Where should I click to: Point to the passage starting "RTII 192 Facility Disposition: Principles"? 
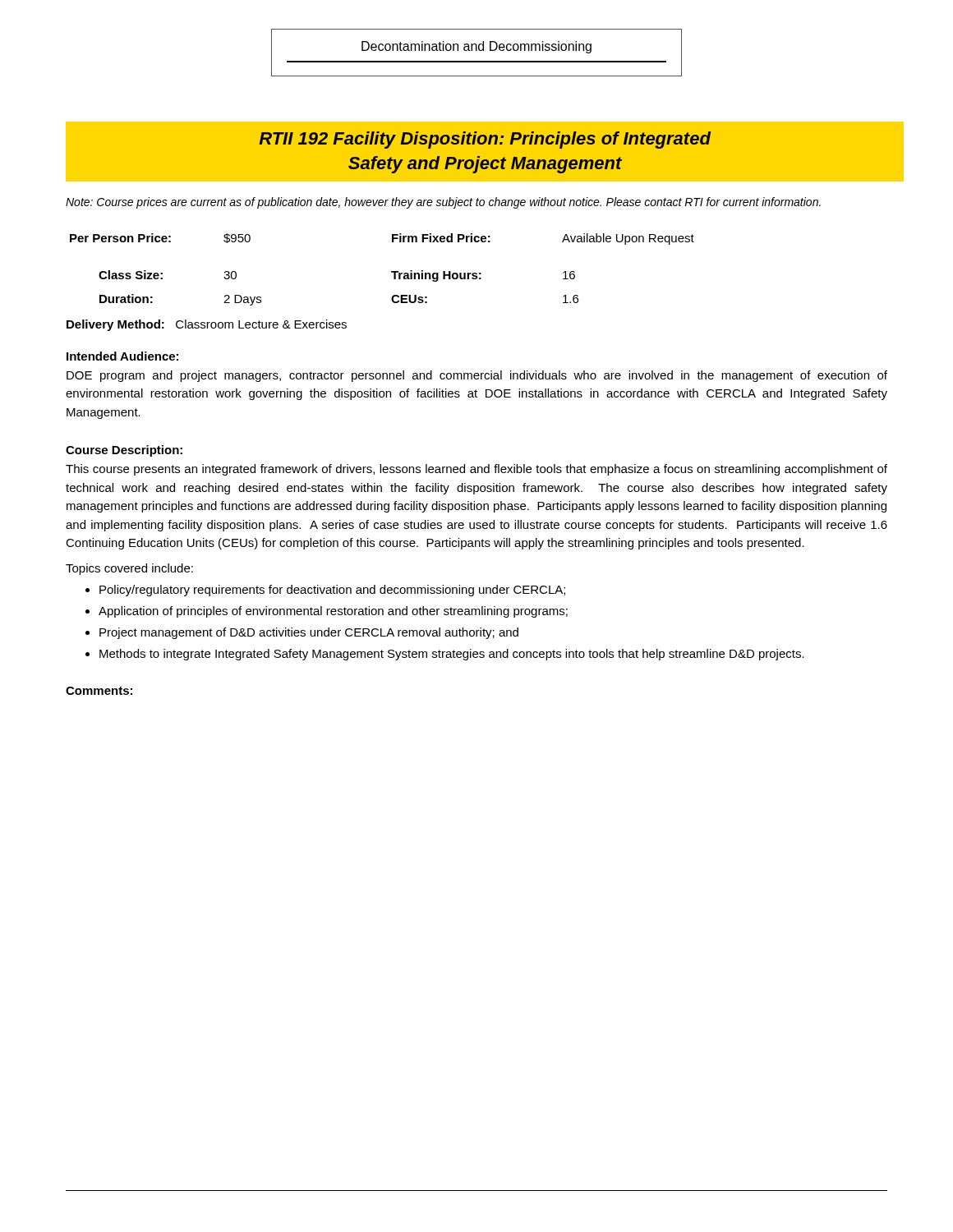click(x=476, y=152)
